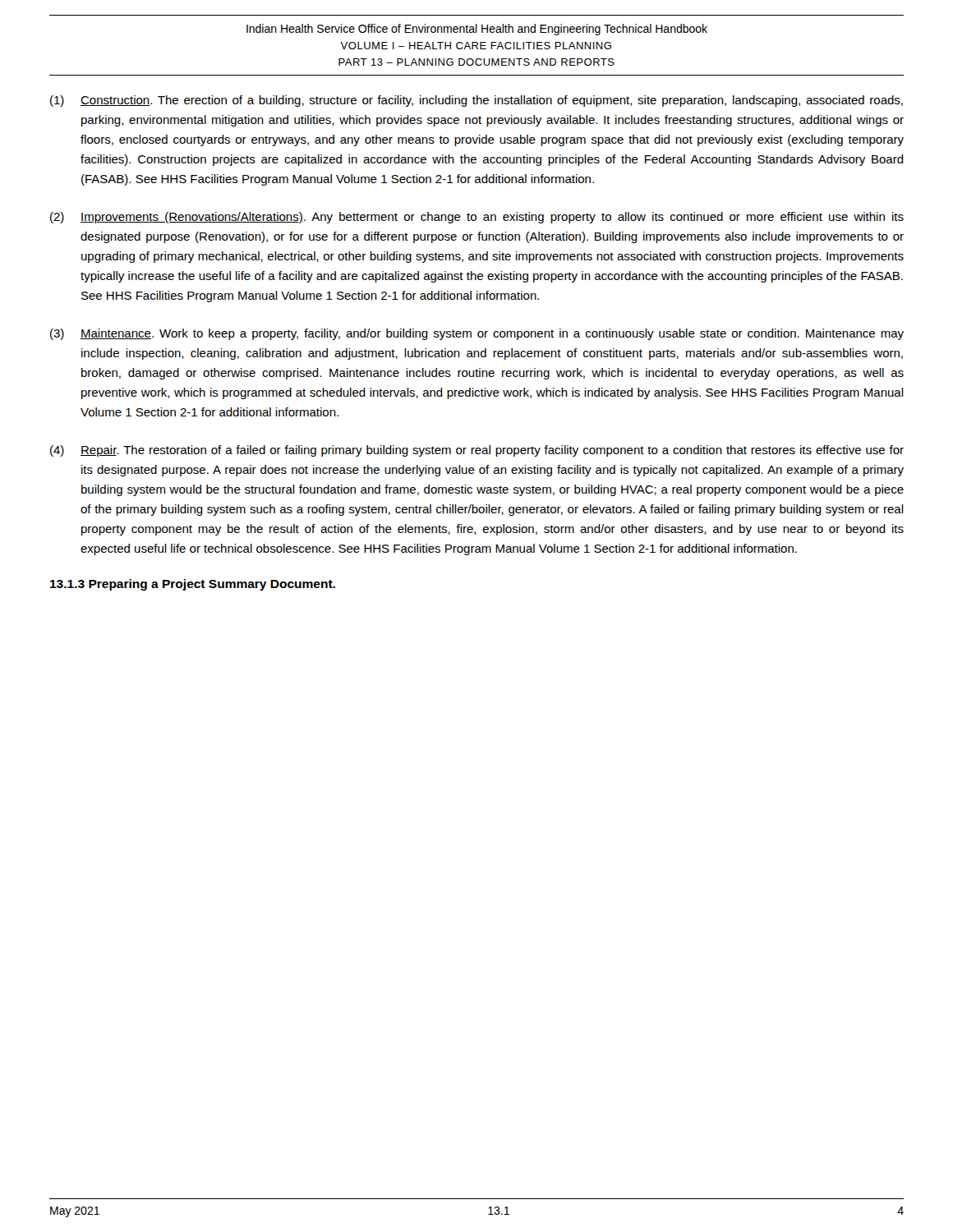Point to the text block starting "(4) Repair. The restoration"

476,499
